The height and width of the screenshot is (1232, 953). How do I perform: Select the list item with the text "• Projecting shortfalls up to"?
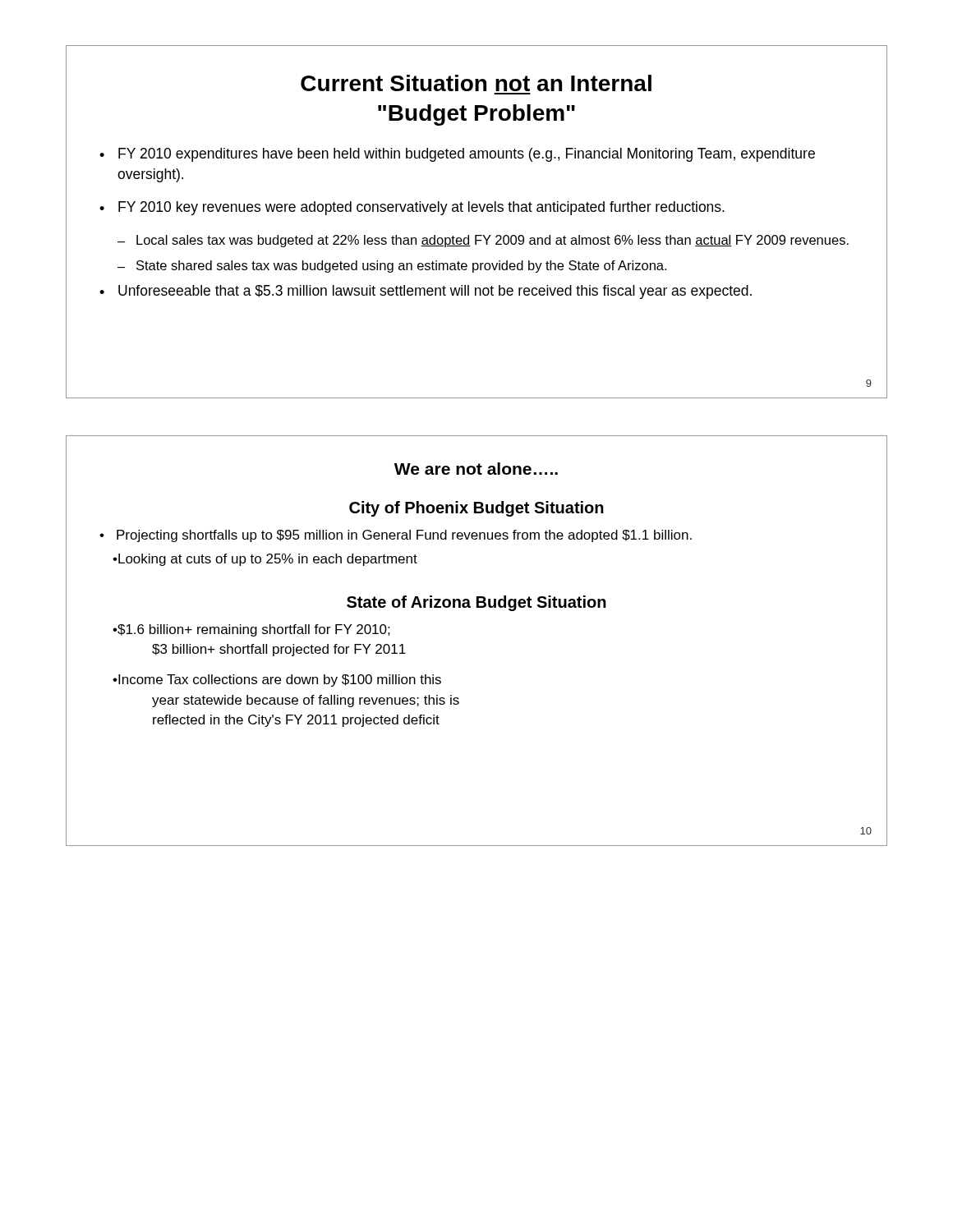pos(476,536)
